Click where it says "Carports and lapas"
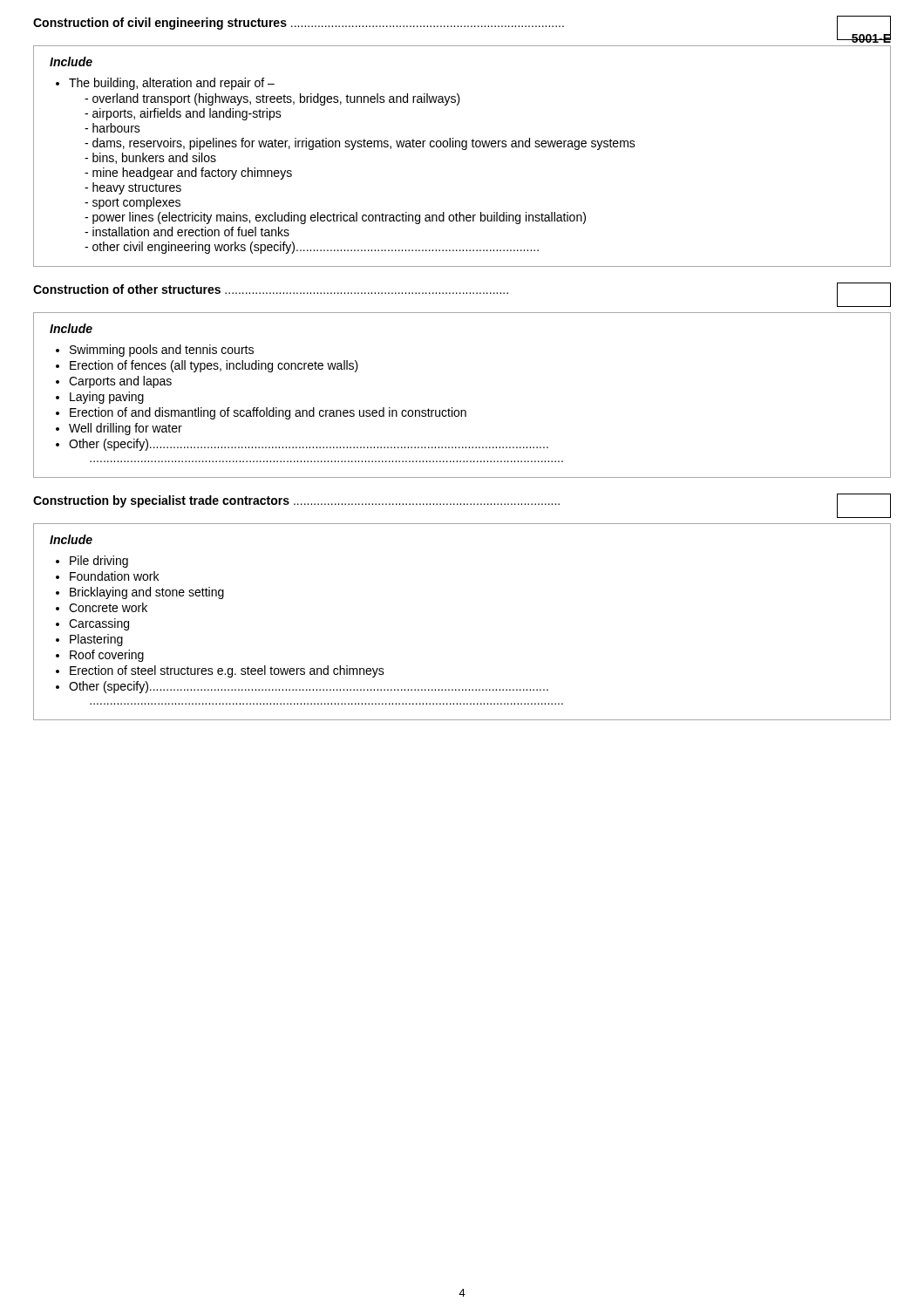 coord(120,381)
